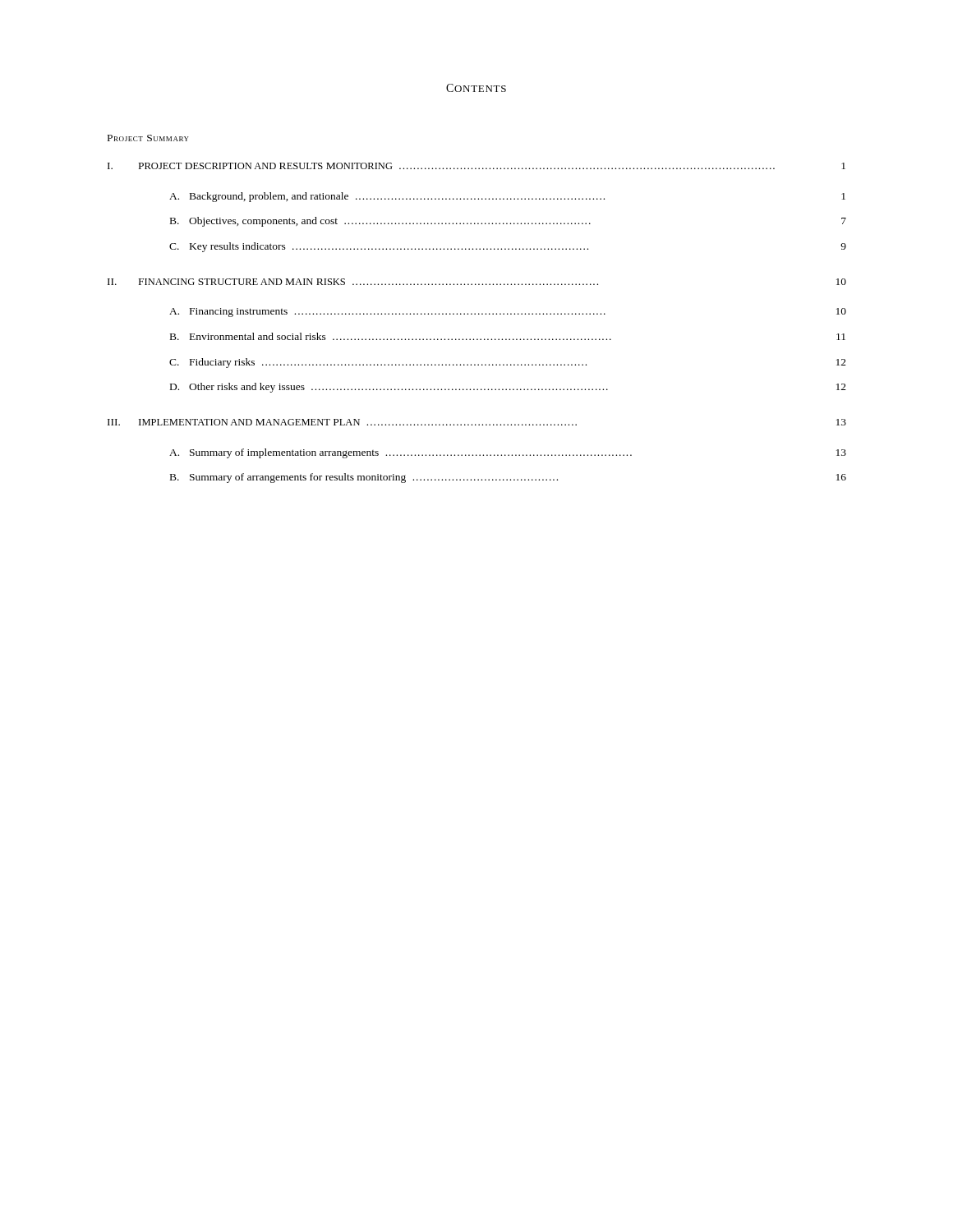Locate the list item that reads "B. Objectives, components, and"
The width and height of the screenshot is (953, 1232).
(x=508, y=222)
